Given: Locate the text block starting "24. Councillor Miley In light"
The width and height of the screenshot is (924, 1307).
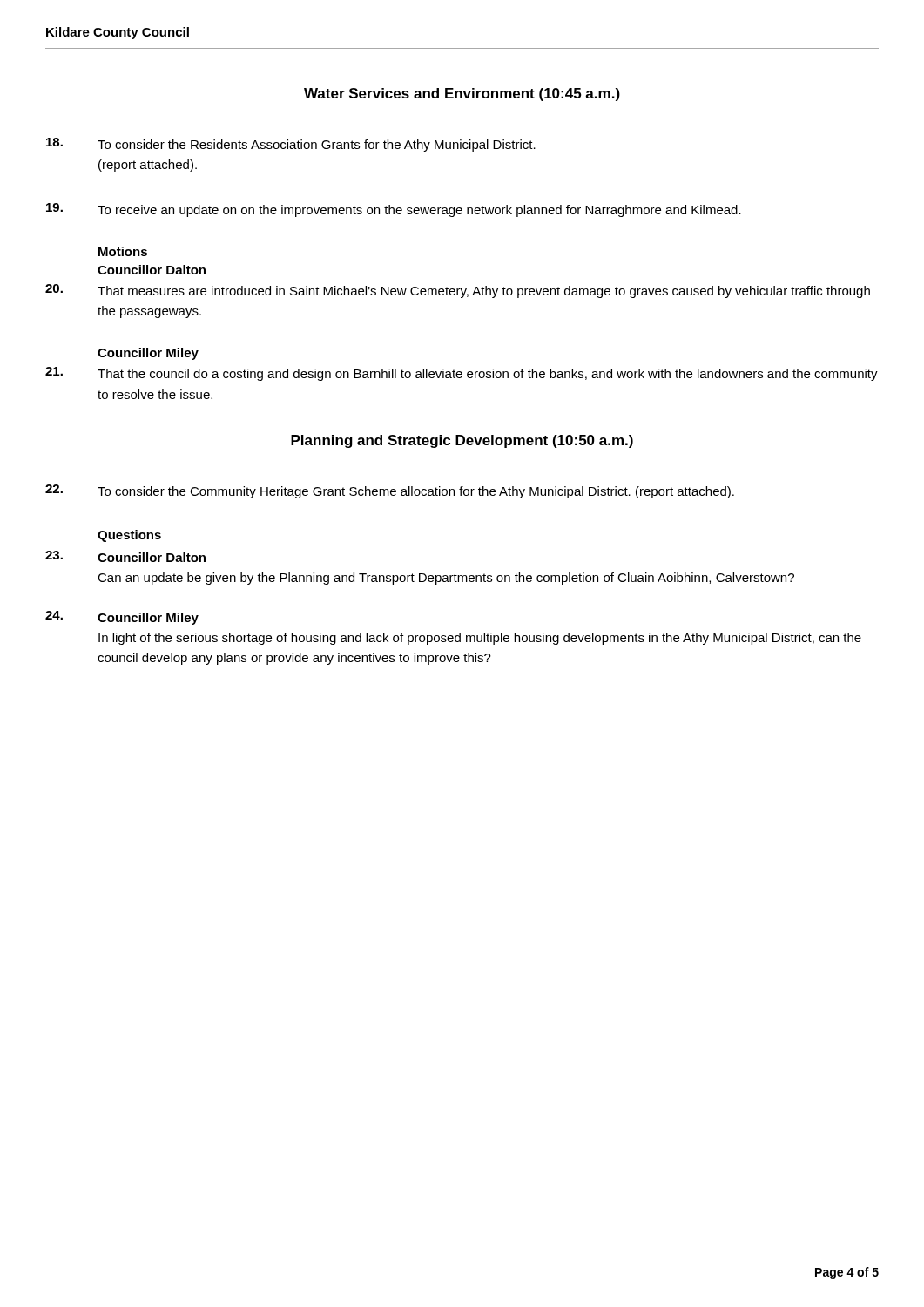Looking at the screenshot, I should point(462,637).
